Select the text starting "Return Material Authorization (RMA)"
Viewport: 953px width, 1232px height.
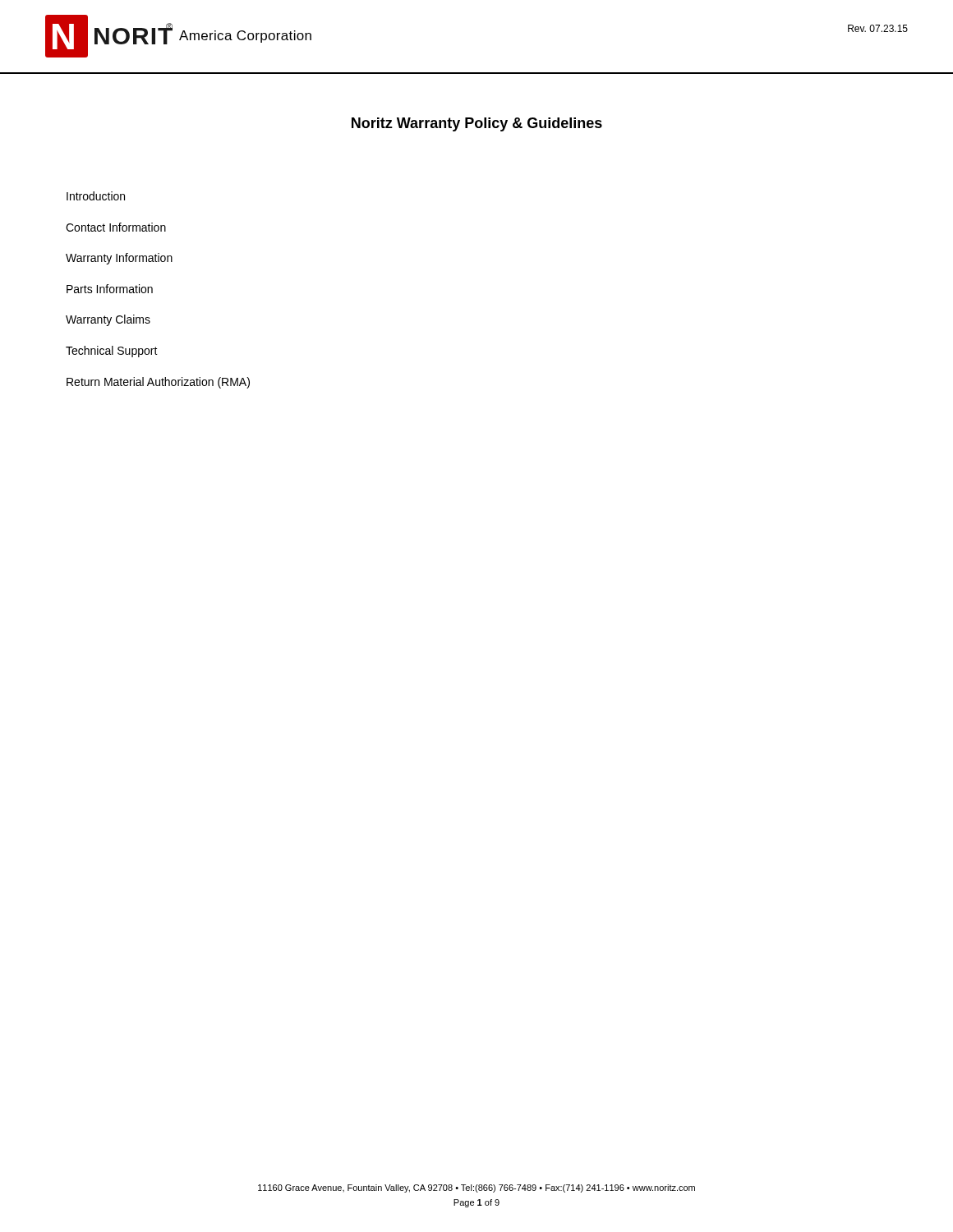click(158, 382)
